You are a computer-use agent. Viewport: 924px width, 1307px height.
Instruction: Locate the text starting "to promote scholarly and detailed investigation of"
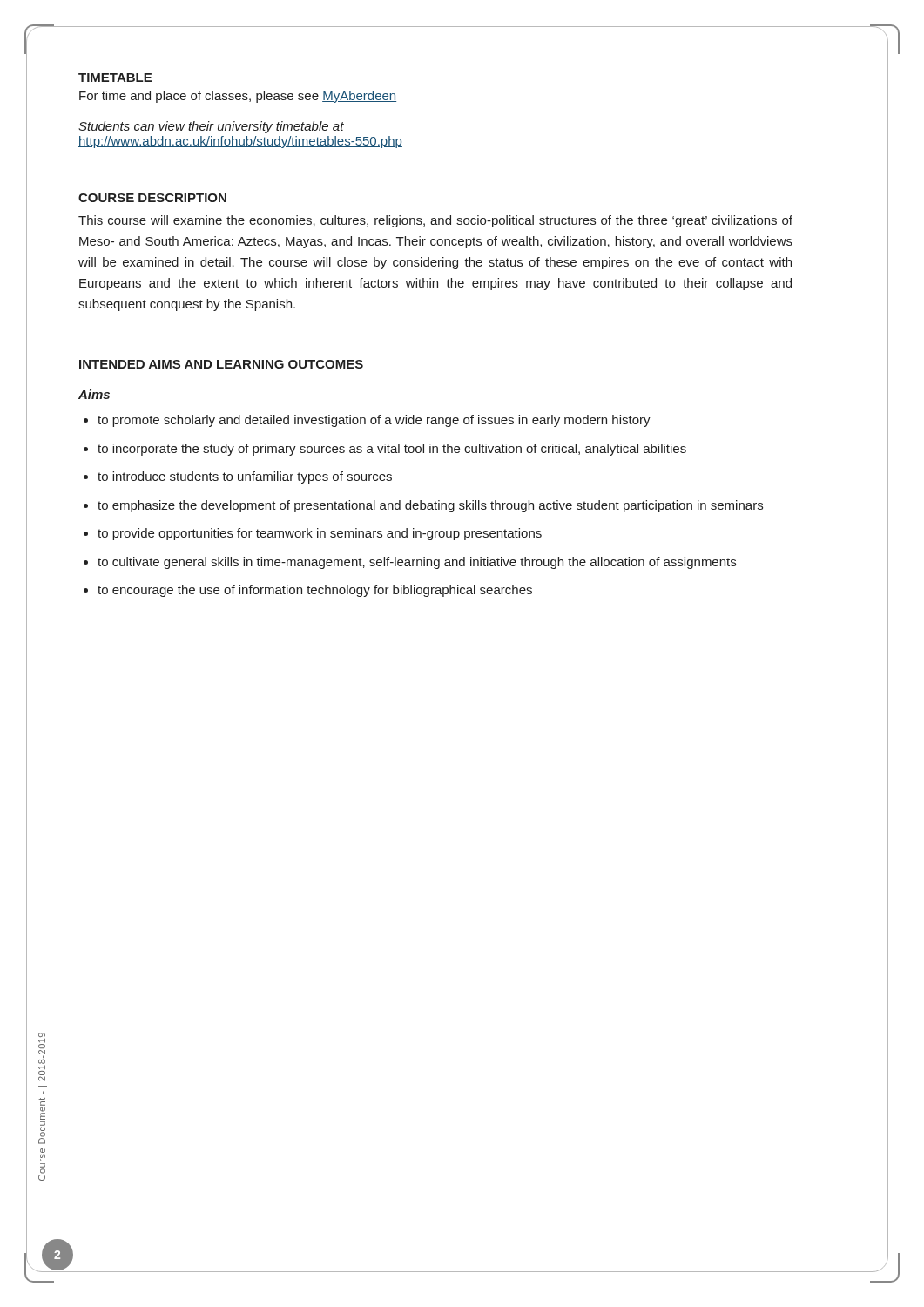pos(374,420)
